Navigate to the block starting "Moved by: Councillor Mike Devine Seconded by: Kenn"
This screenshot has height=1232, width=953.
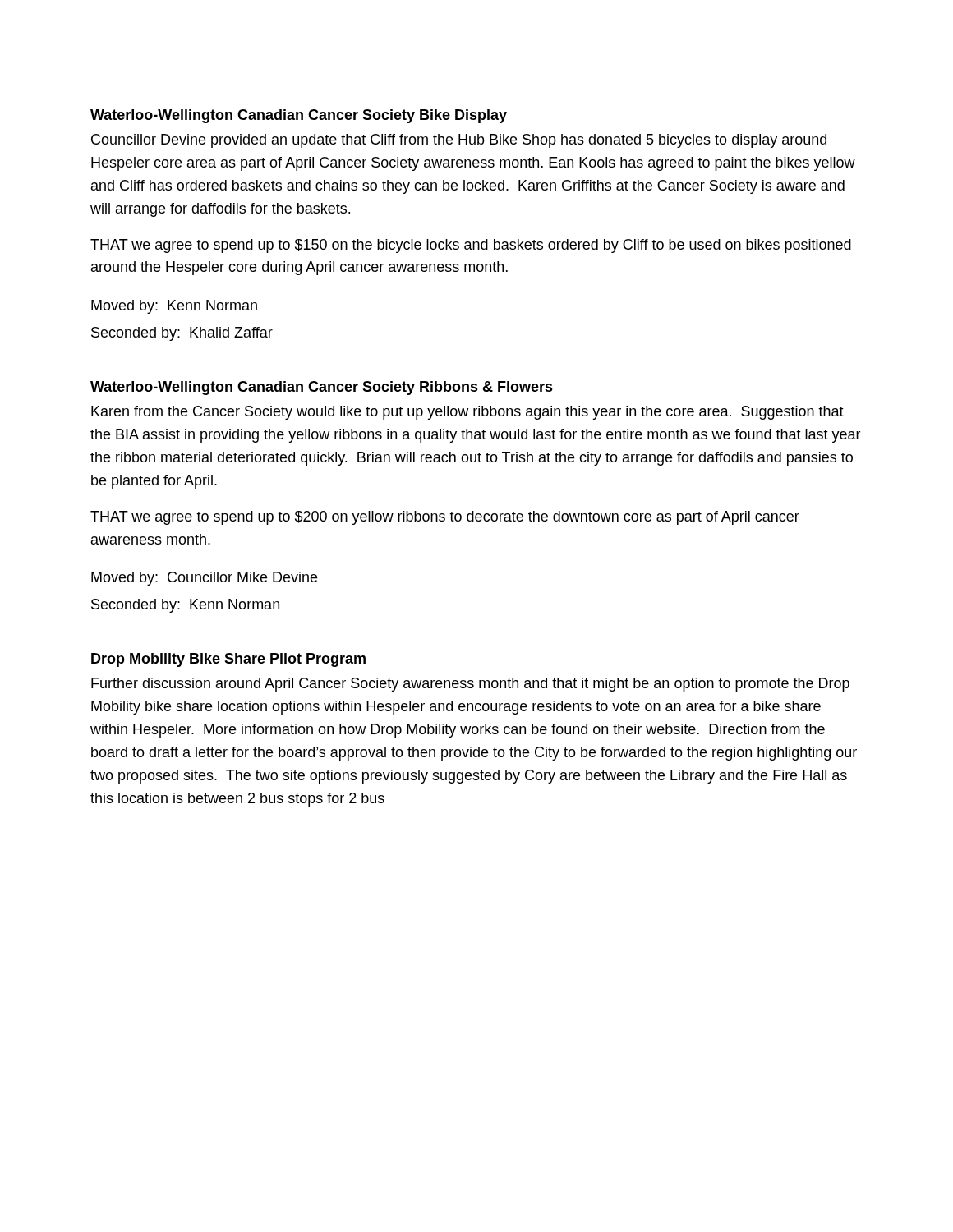click(204, 591)
